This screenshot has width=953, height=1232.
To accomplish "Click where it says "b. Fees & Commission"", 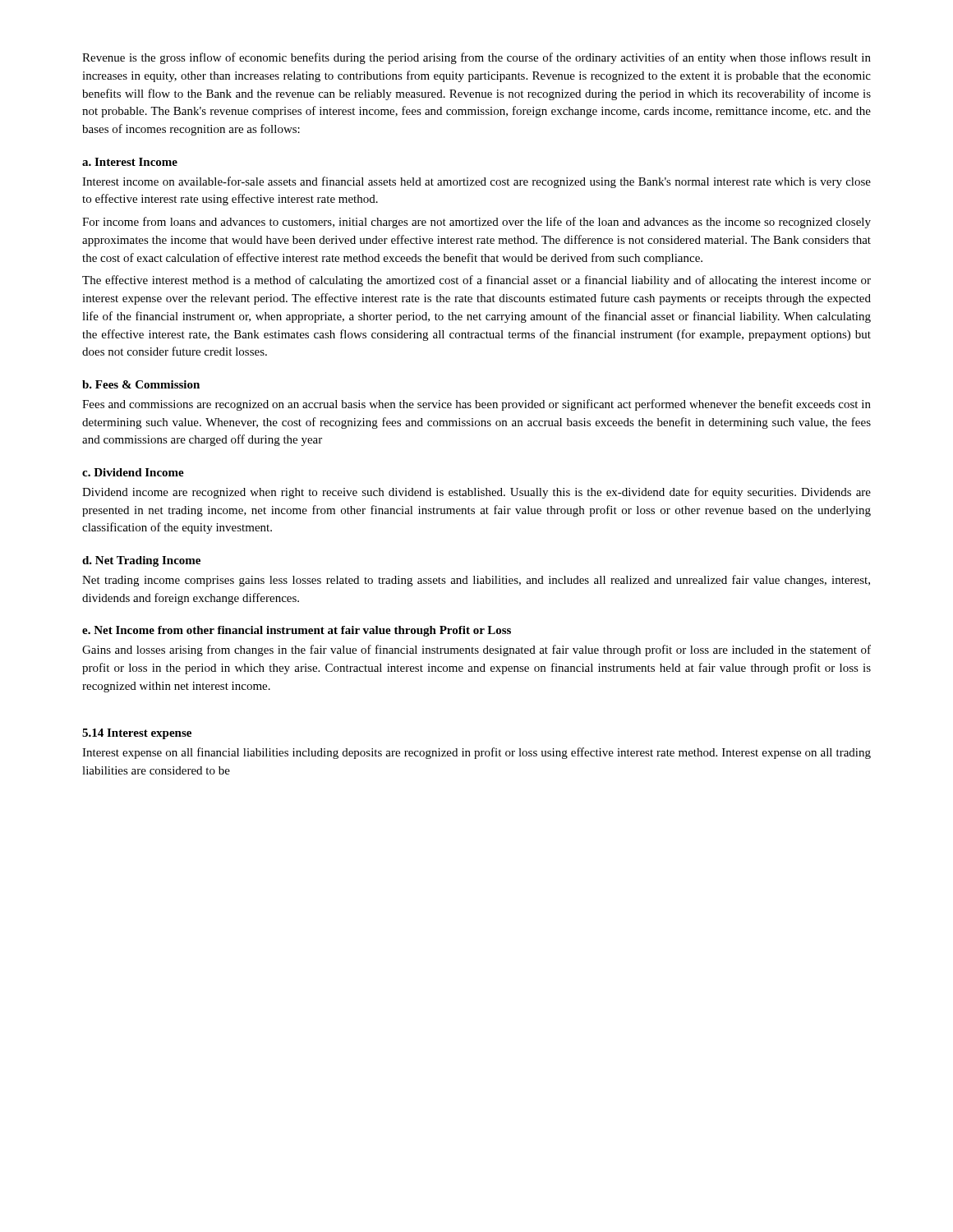I will click(x=141, y=384).
